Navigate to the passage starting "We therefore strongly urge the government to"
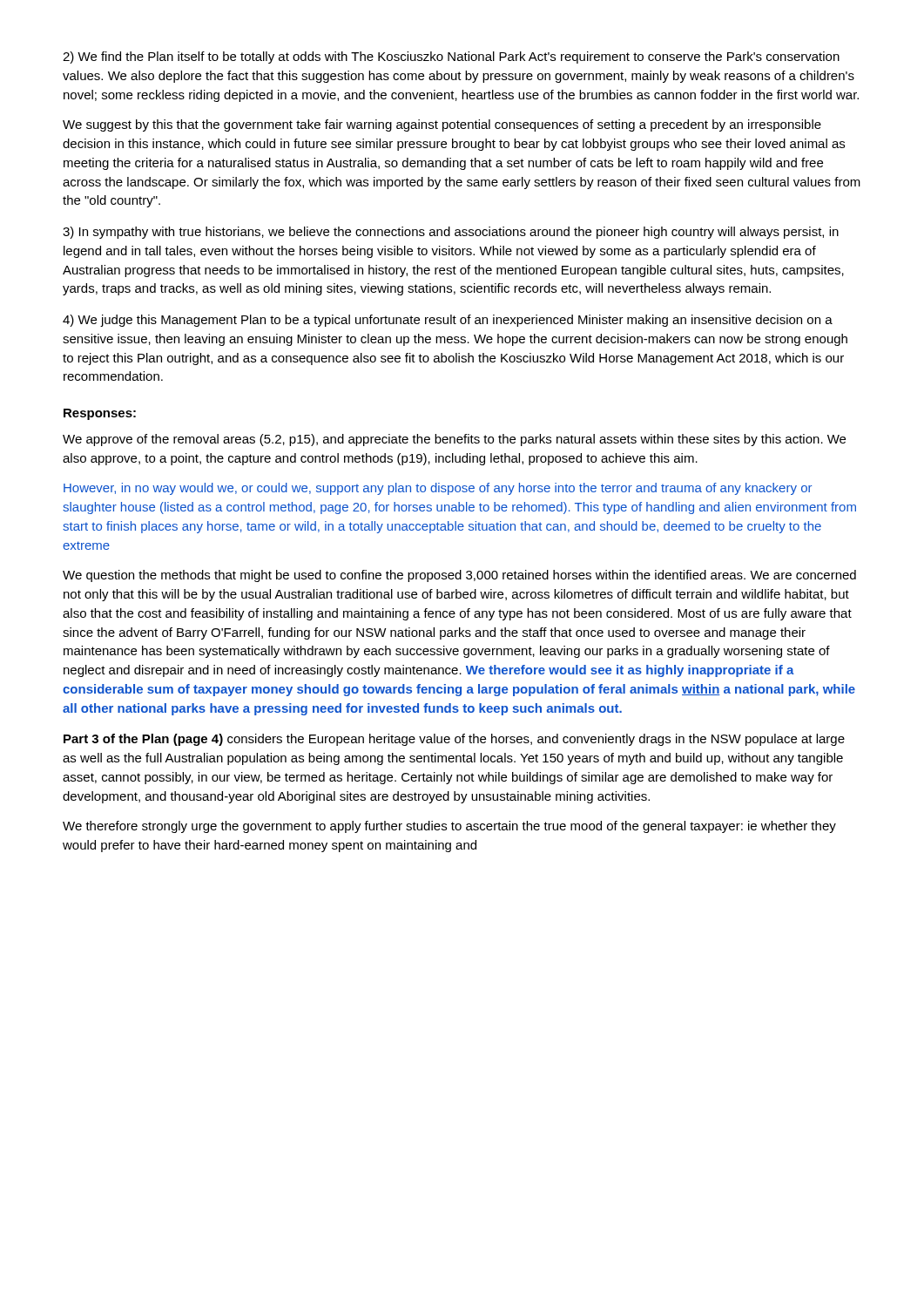This screenshot has height=1307, width=924. click(x=449, y=835)
